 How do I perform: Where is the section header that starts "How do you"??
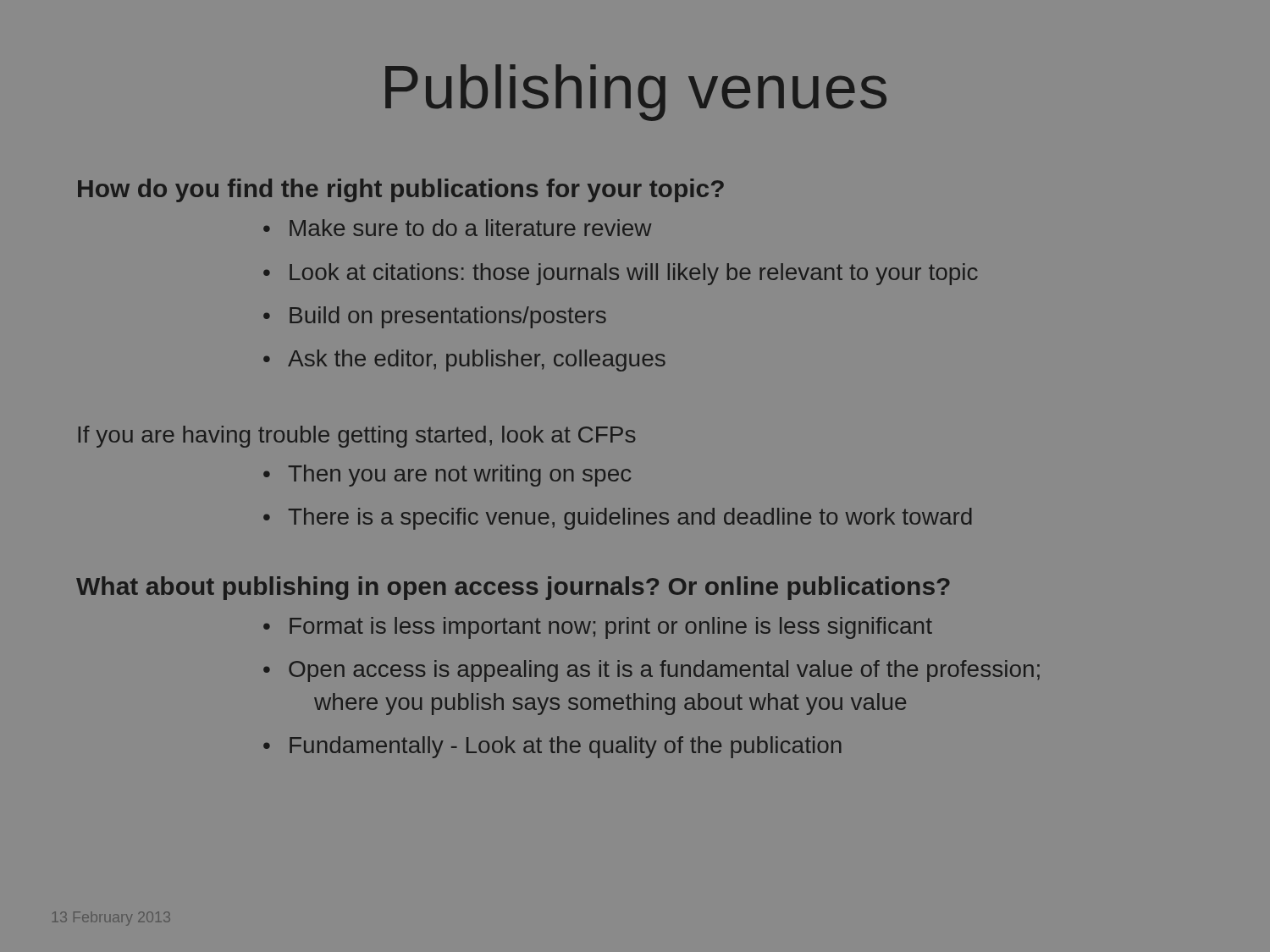pos(401,189)
